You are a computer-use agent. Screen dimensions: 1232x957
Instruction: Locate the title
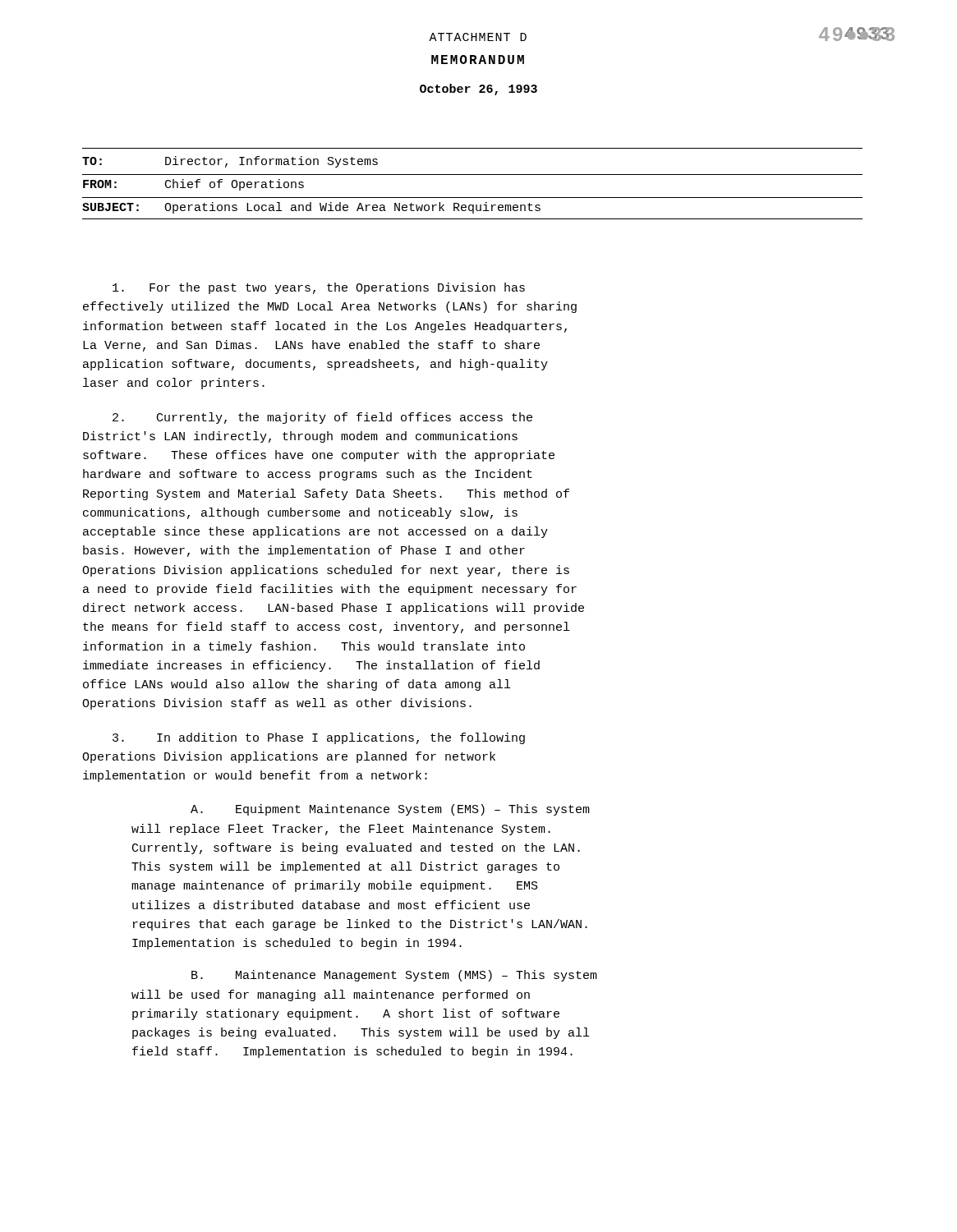point(478,61)
